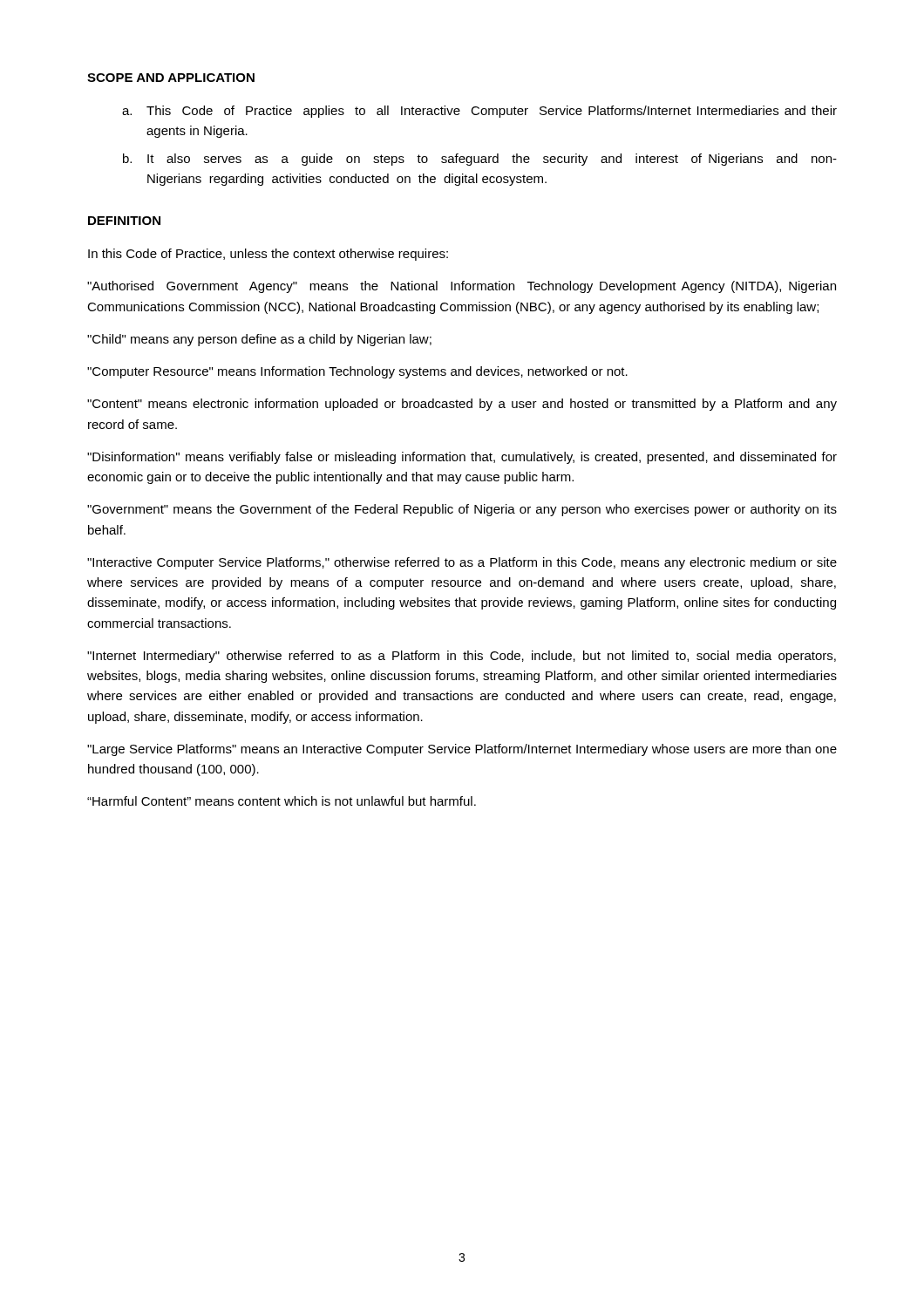
Task: Find the region starting ""Child" means any person define as"
Action: pos(260,339)
